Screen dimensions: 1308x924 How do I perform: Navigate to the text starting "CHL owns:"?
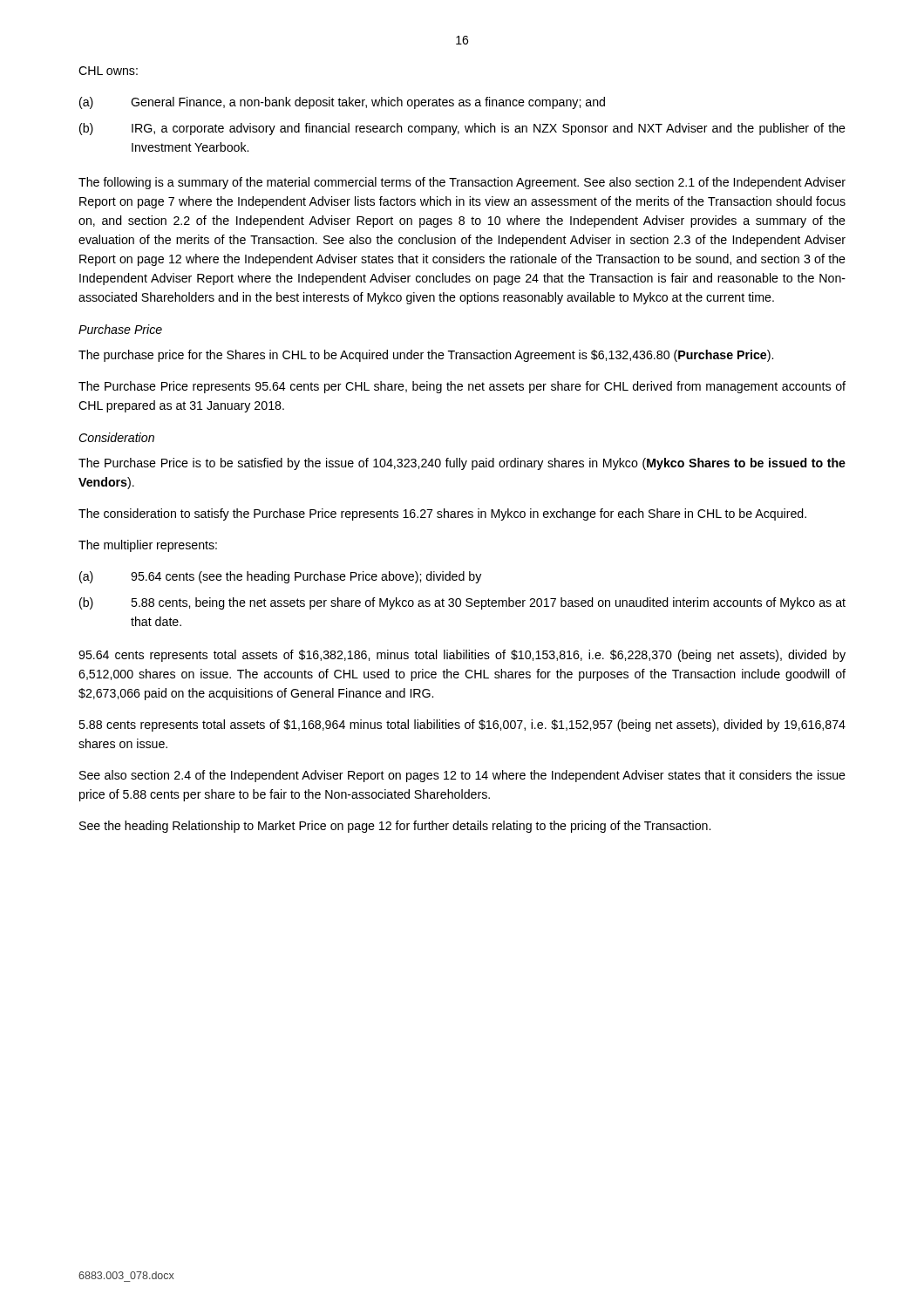pos(108,71)
